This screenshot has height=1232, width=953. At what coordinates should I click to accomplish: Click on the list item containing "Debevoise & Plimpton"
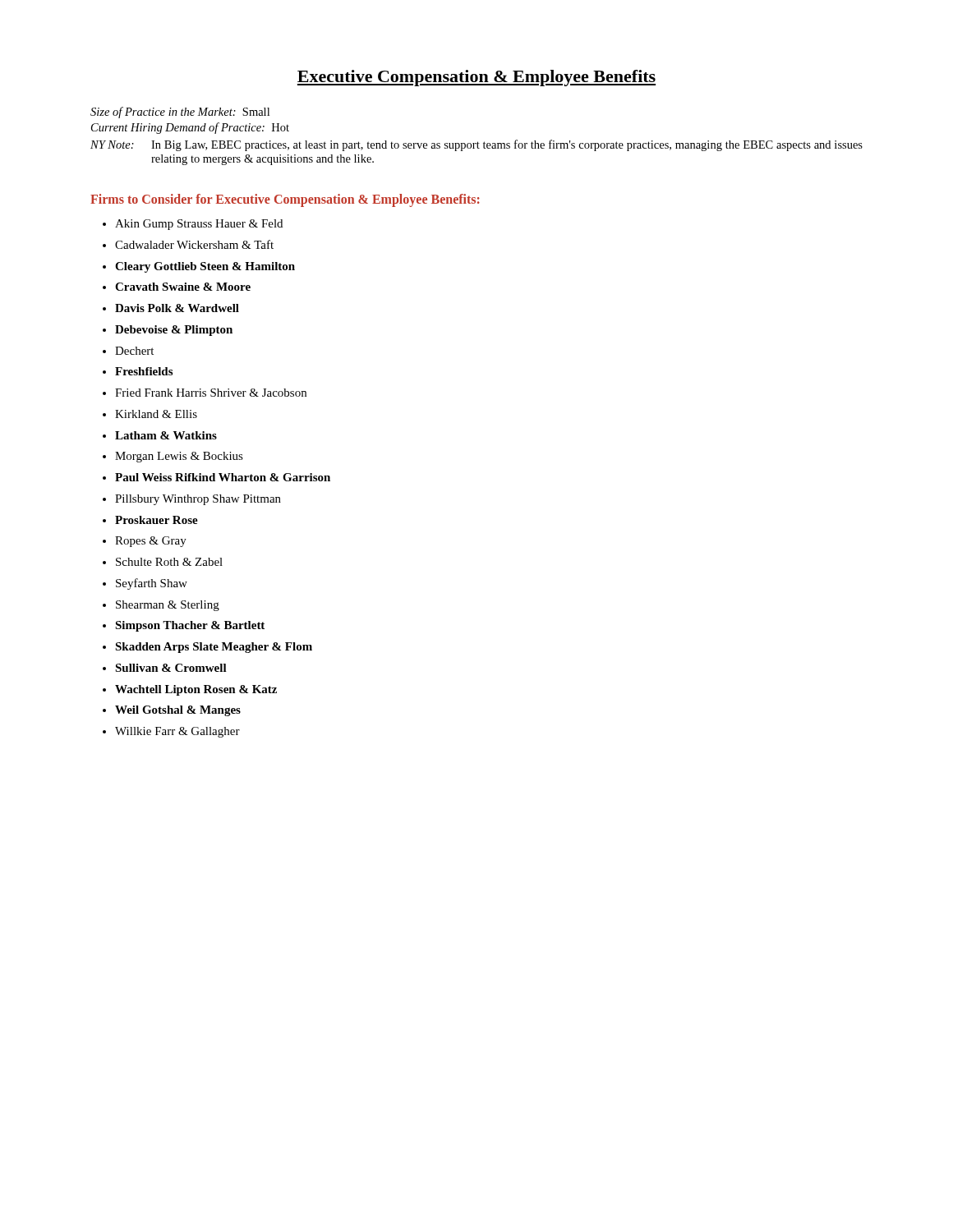tap(174, 329)
